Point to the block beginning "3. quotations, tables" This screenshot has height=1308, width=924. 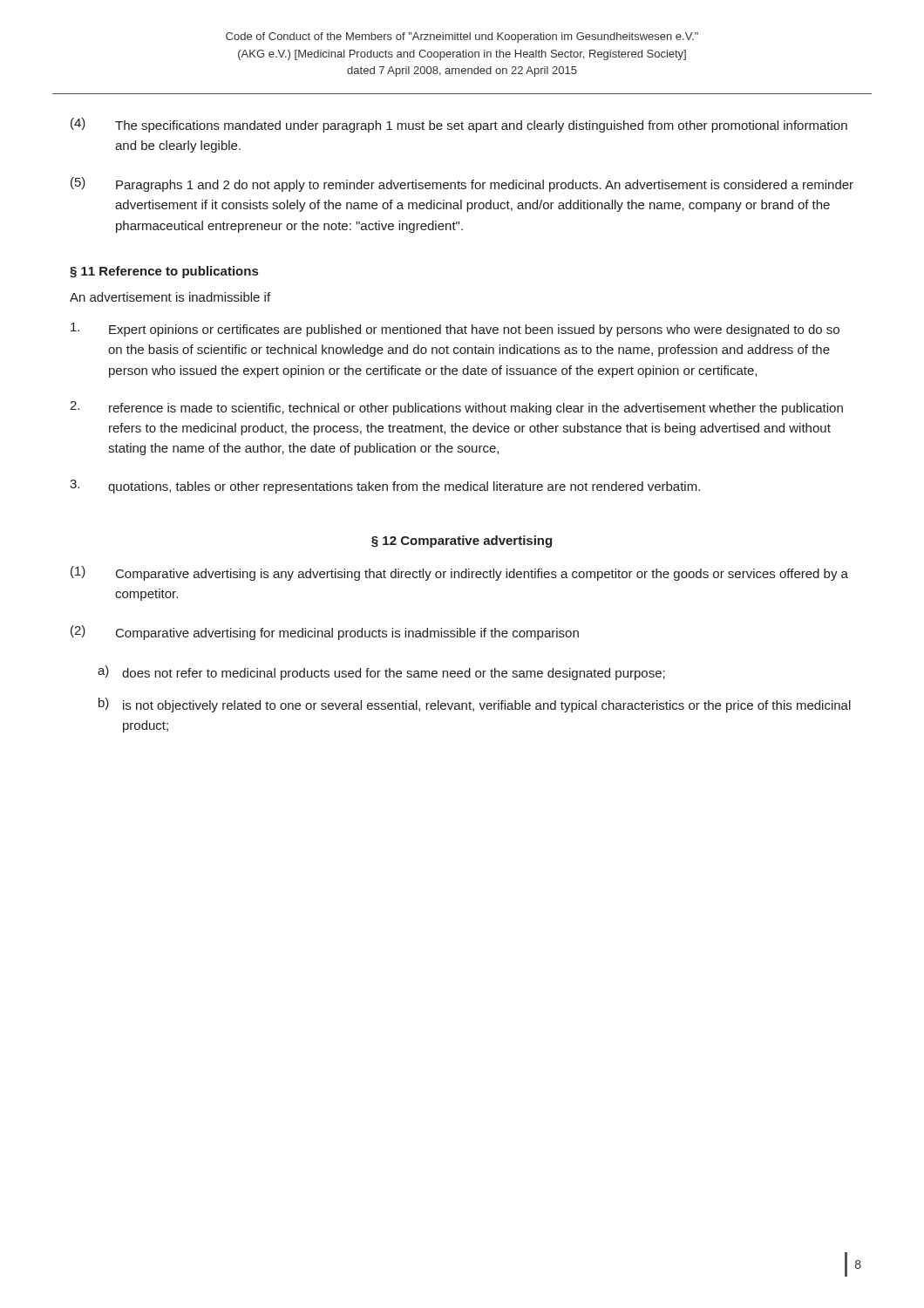coord(385,486)
